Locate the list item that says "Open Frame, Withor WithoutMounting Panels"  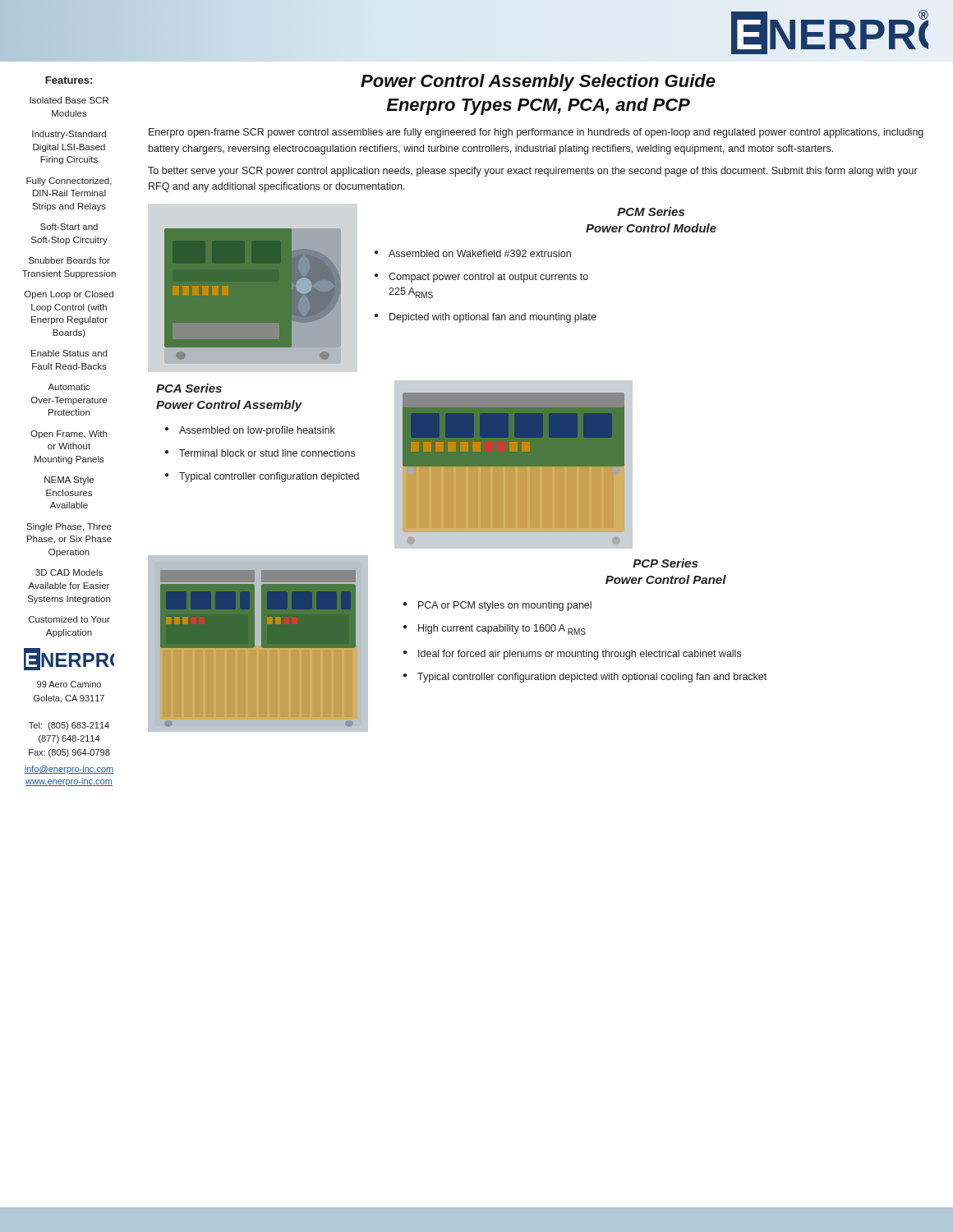(x=69, y=446)
